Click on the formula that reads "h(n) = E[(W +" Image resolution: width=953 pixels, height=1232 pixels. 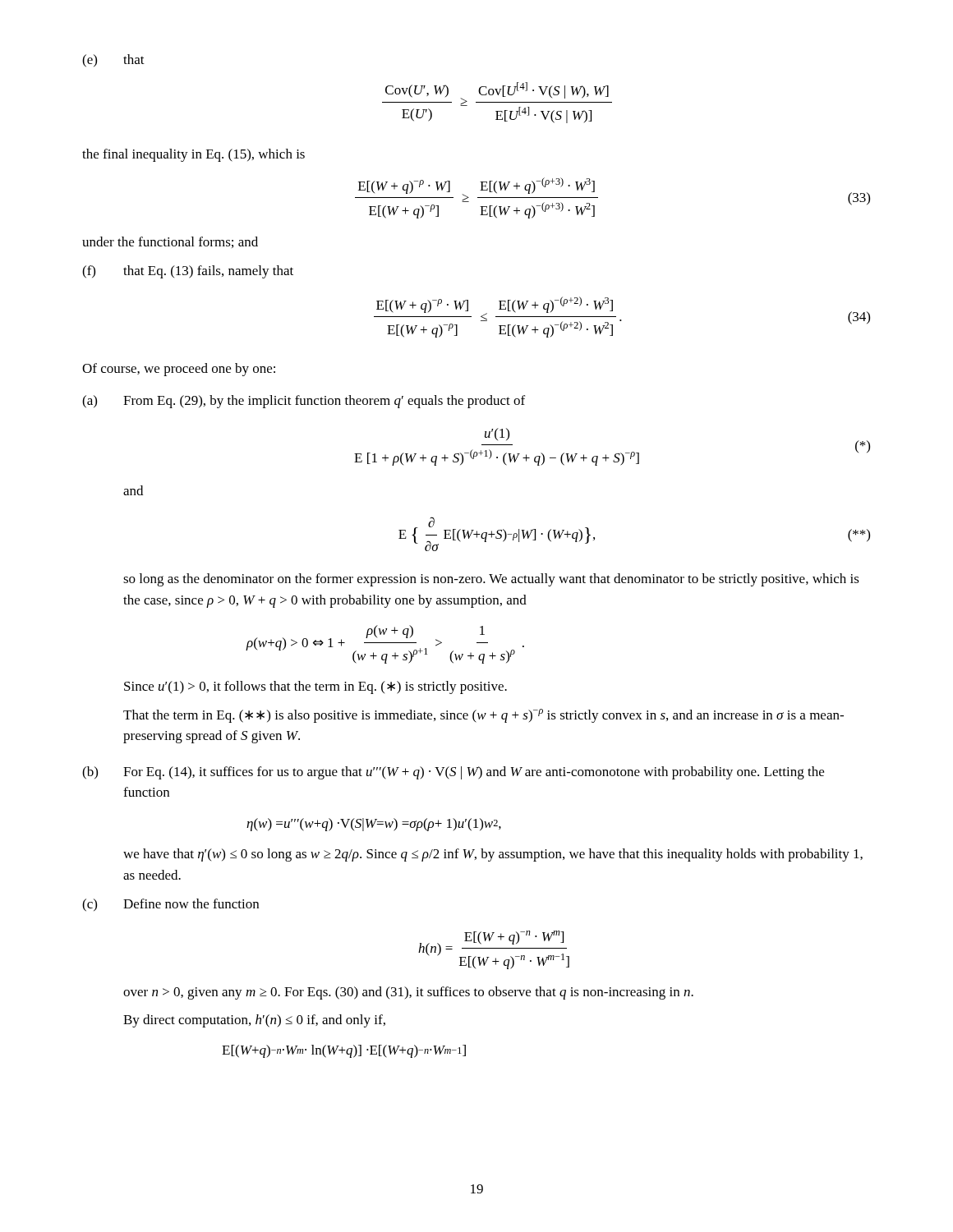click(x=497, y=948)
